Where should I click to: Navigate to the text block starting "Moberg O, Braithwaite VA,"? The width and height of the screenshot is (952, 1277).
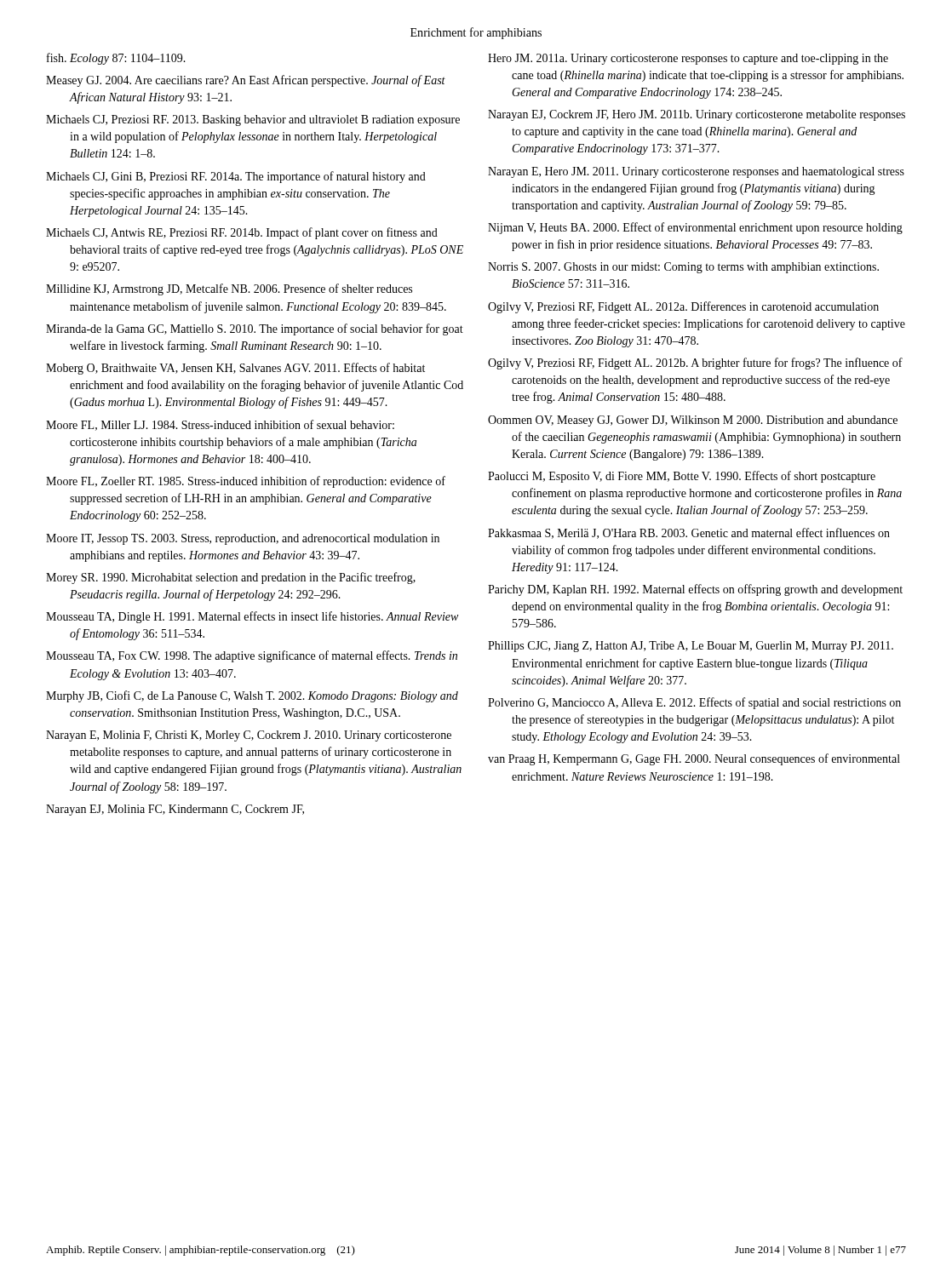[x=255, y=385]
